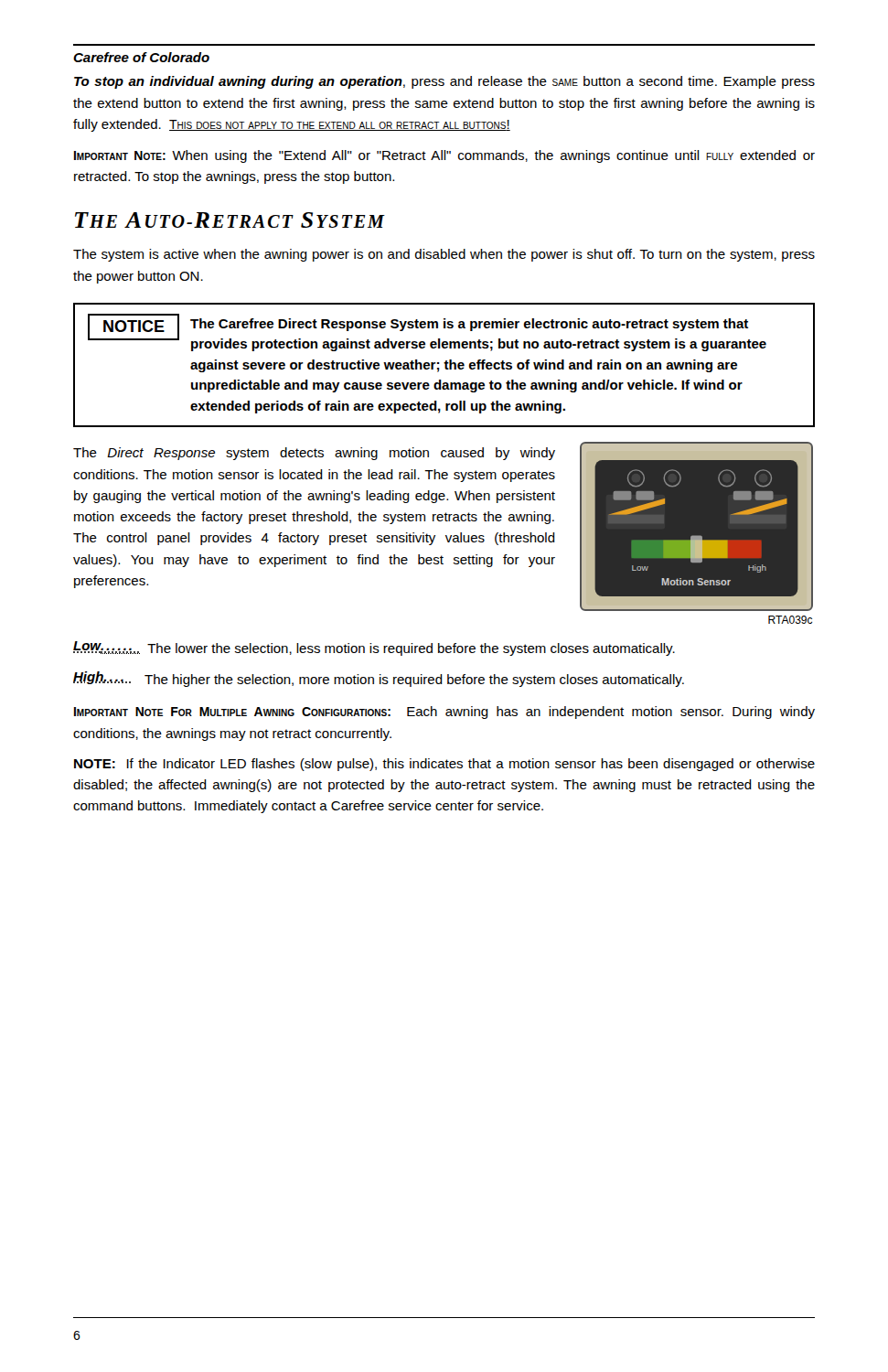Viewport: 888px width, 1372px height.
Task: Click on the region starting "High.... The higher the"
Action: (444, 679)
